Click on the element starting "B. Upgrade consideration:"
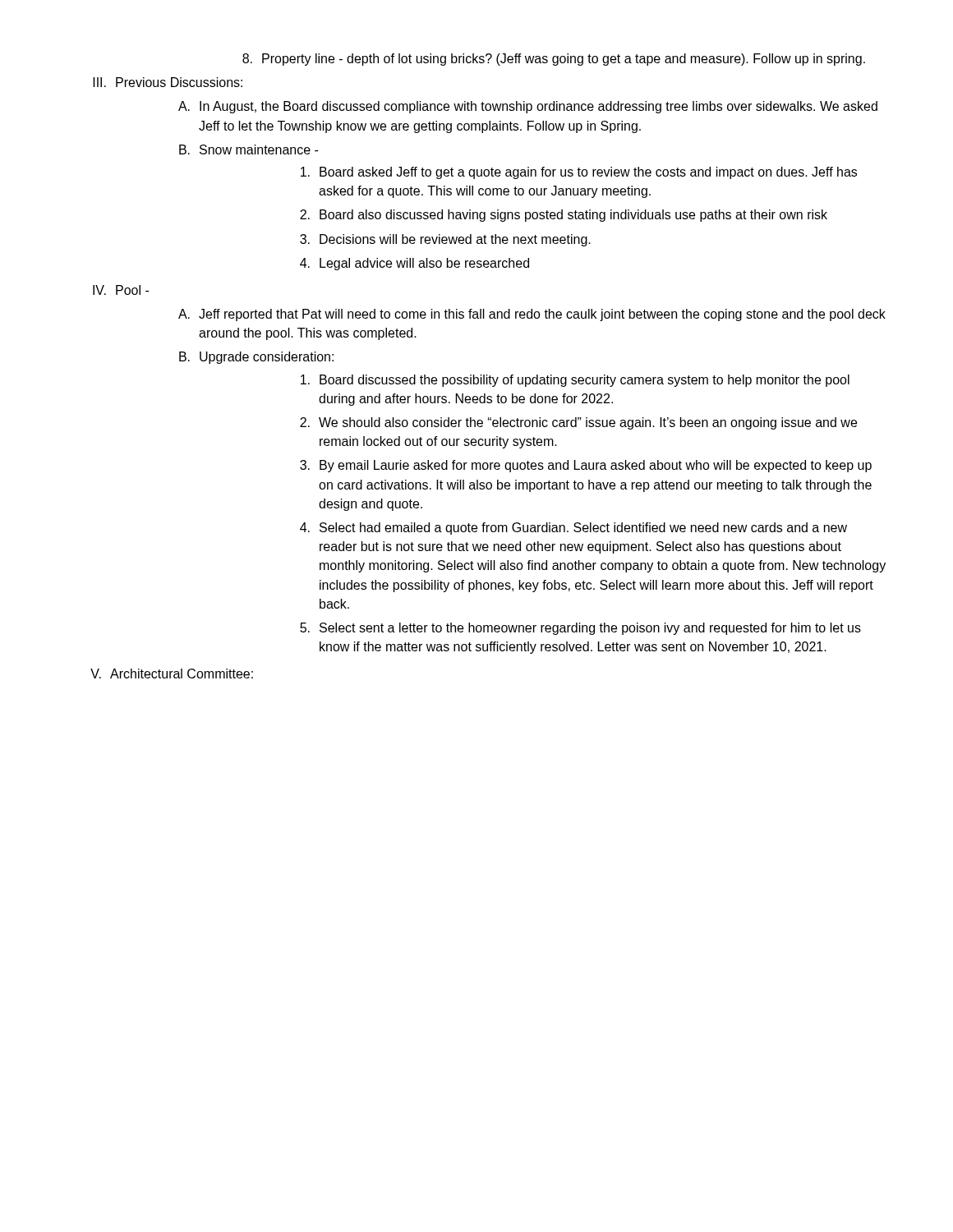Screen dimensions: 1232x953 256,358
